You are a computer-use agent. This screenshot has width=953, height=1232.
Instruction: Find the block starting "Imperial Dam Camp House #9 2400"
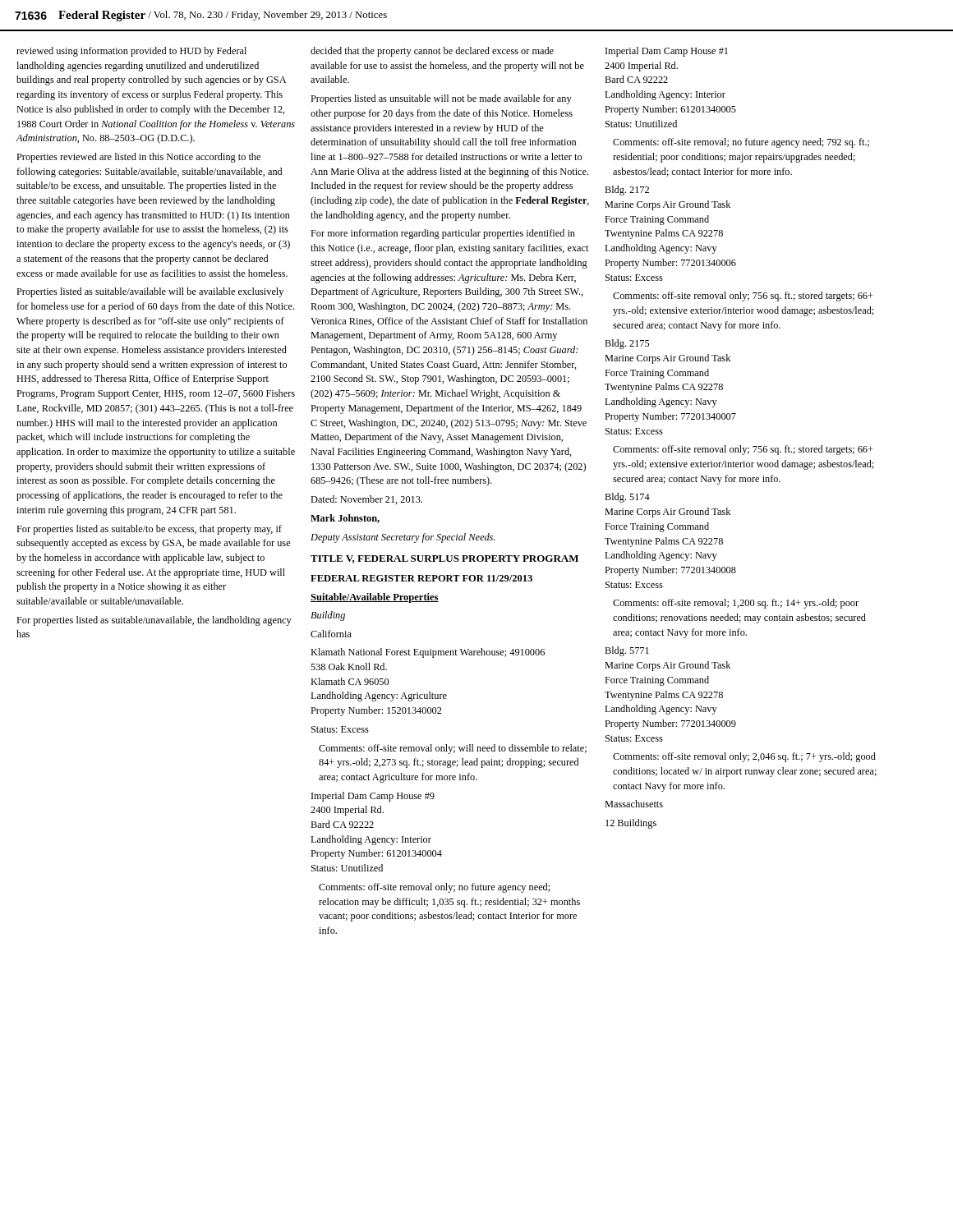pyautogui.click(x=373, y=797)
